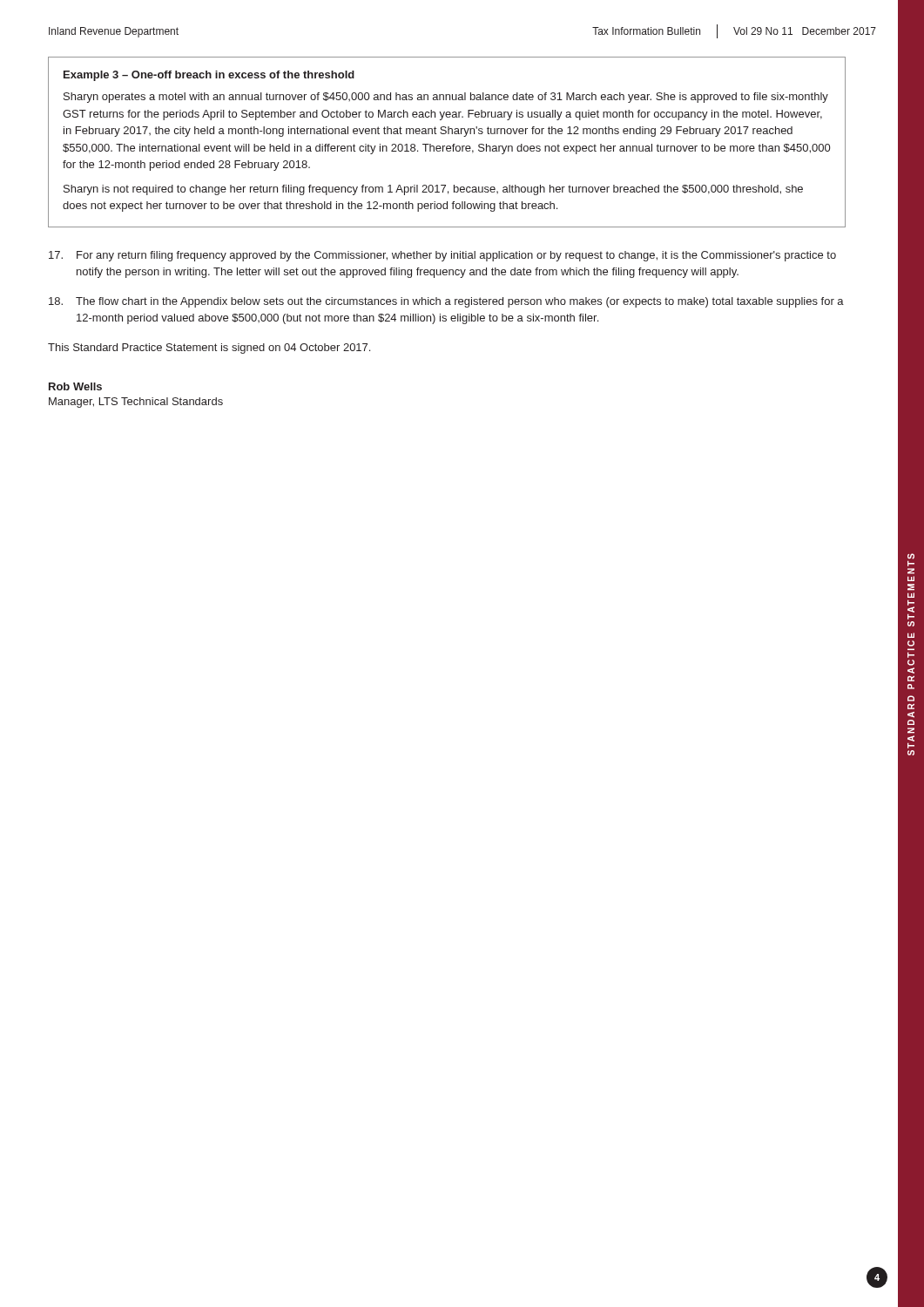Where is the passage that starts "18. The flow chart in the Appendix"?
Viewport: 924px width, 1307px height.
[x=447, y=309]
